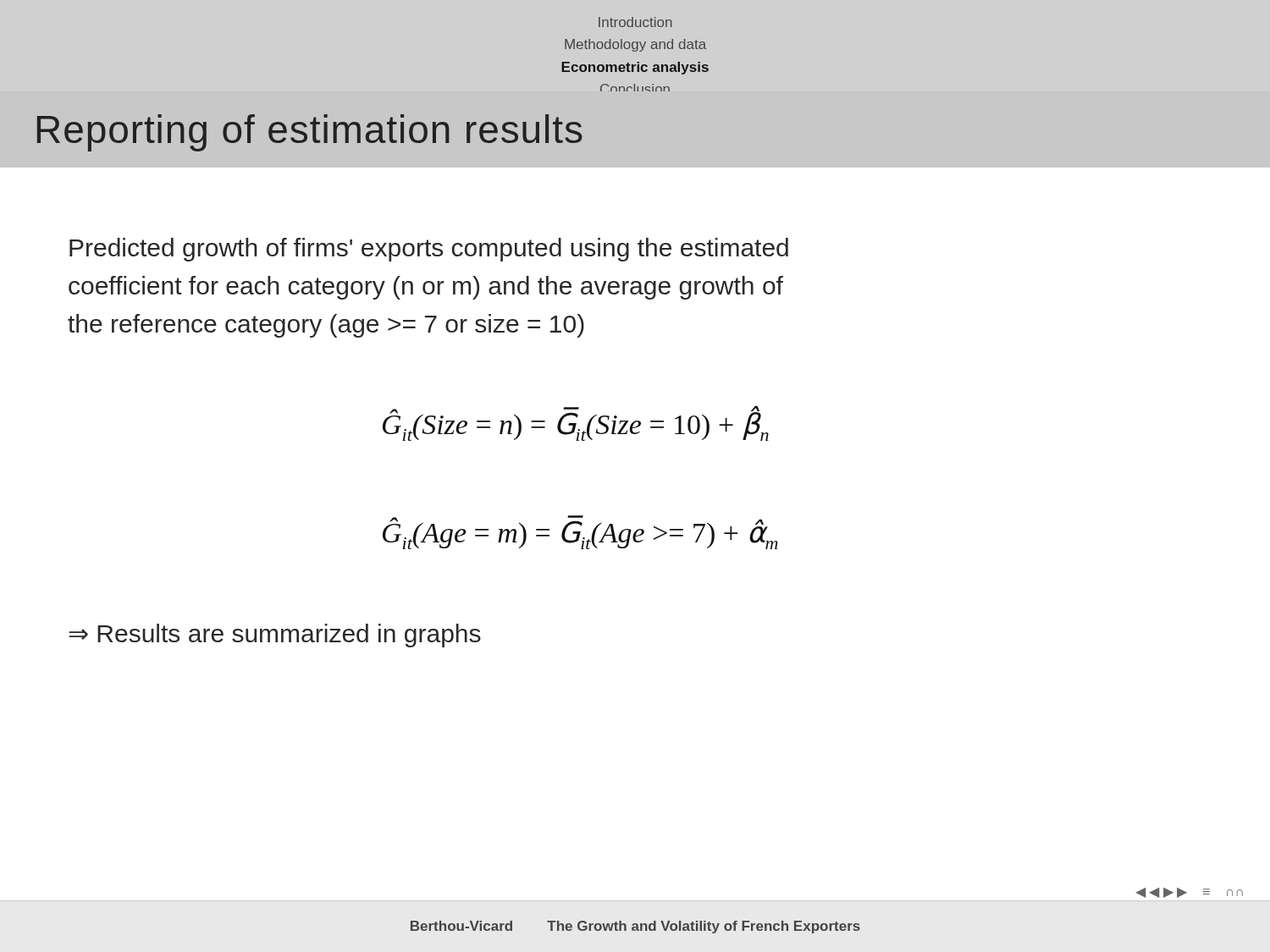Viewport: 1270px width, 952px height.
Task: Select the element starting "Predicted growth of firms' exports"
Action: pos(429,286)
